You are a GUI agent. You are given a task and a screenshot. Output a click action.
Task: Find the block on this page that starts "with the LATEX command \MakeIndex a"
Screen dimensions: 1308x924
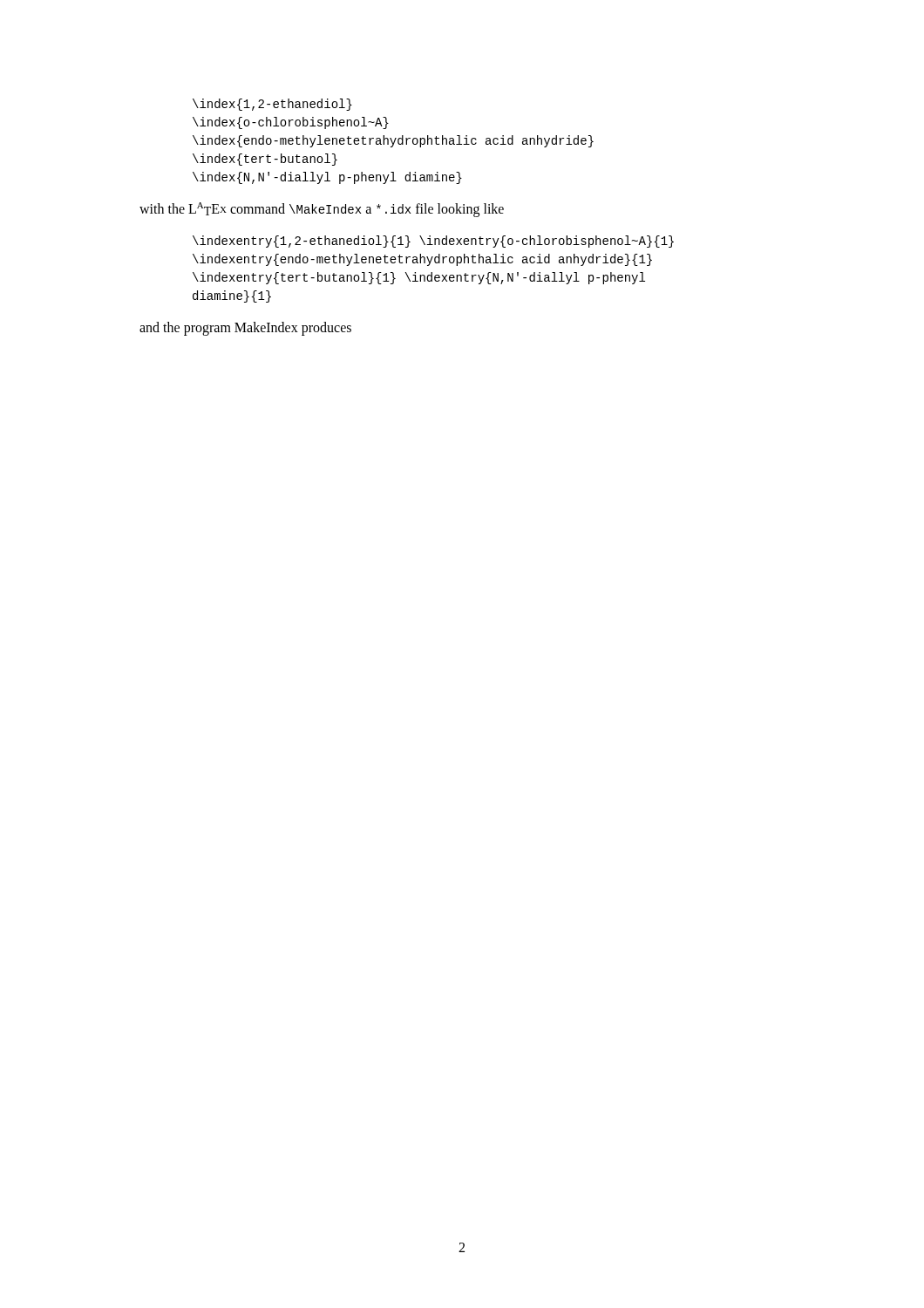322,209
